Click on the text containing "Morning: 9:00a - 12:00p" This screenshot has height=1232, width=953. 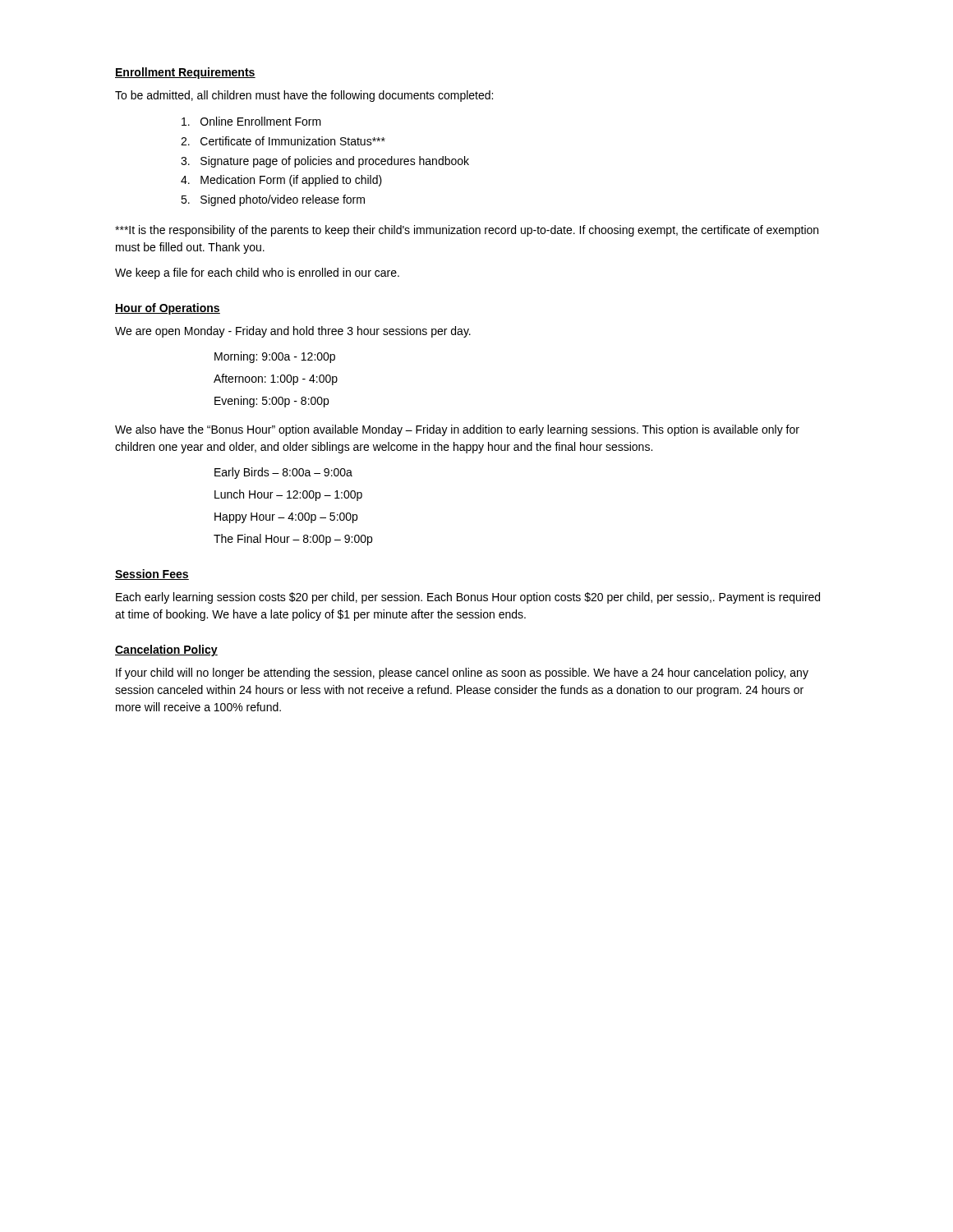[275, 356]
